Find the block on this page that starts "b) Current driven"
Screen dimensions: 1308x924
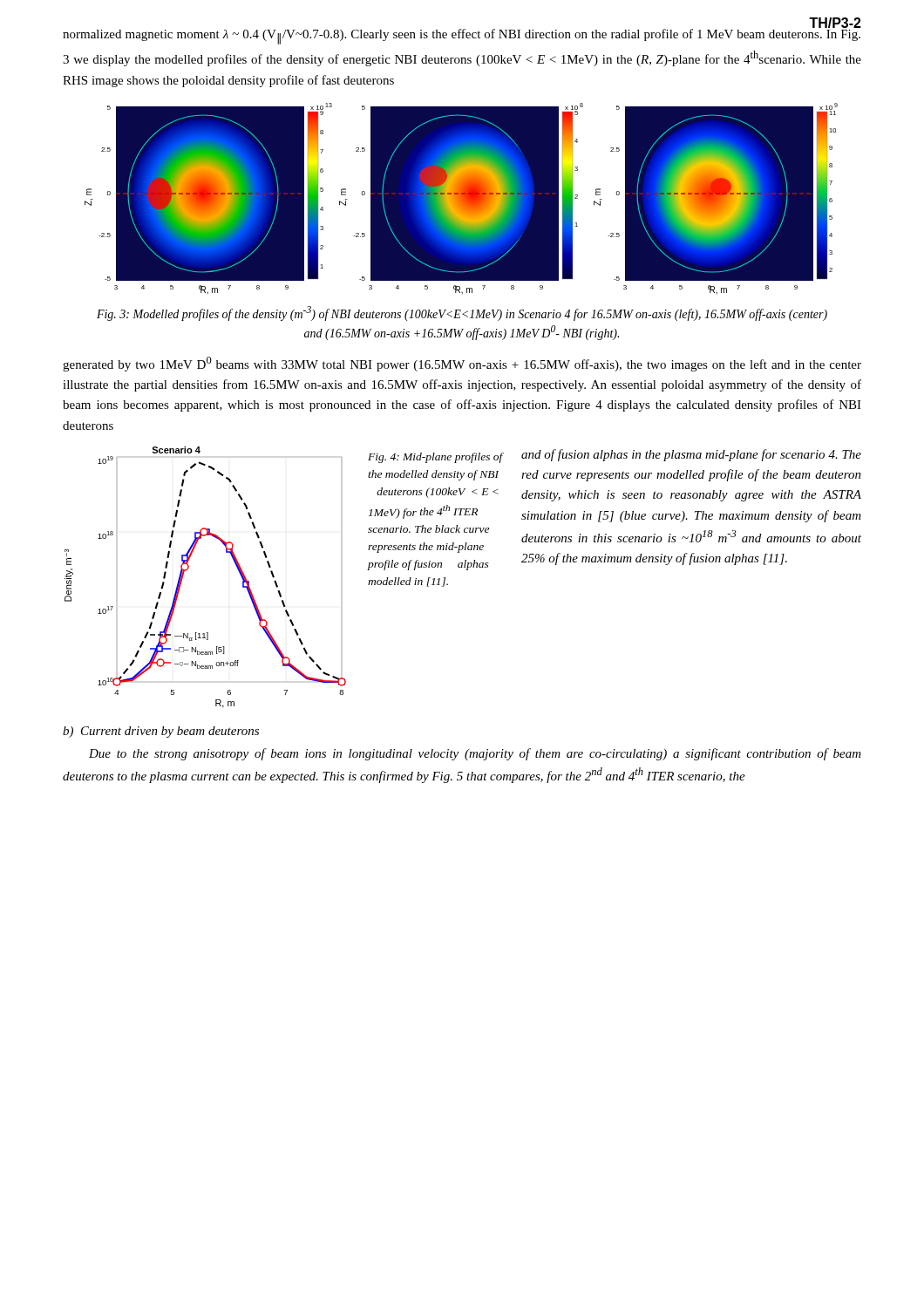pos(161,731)
